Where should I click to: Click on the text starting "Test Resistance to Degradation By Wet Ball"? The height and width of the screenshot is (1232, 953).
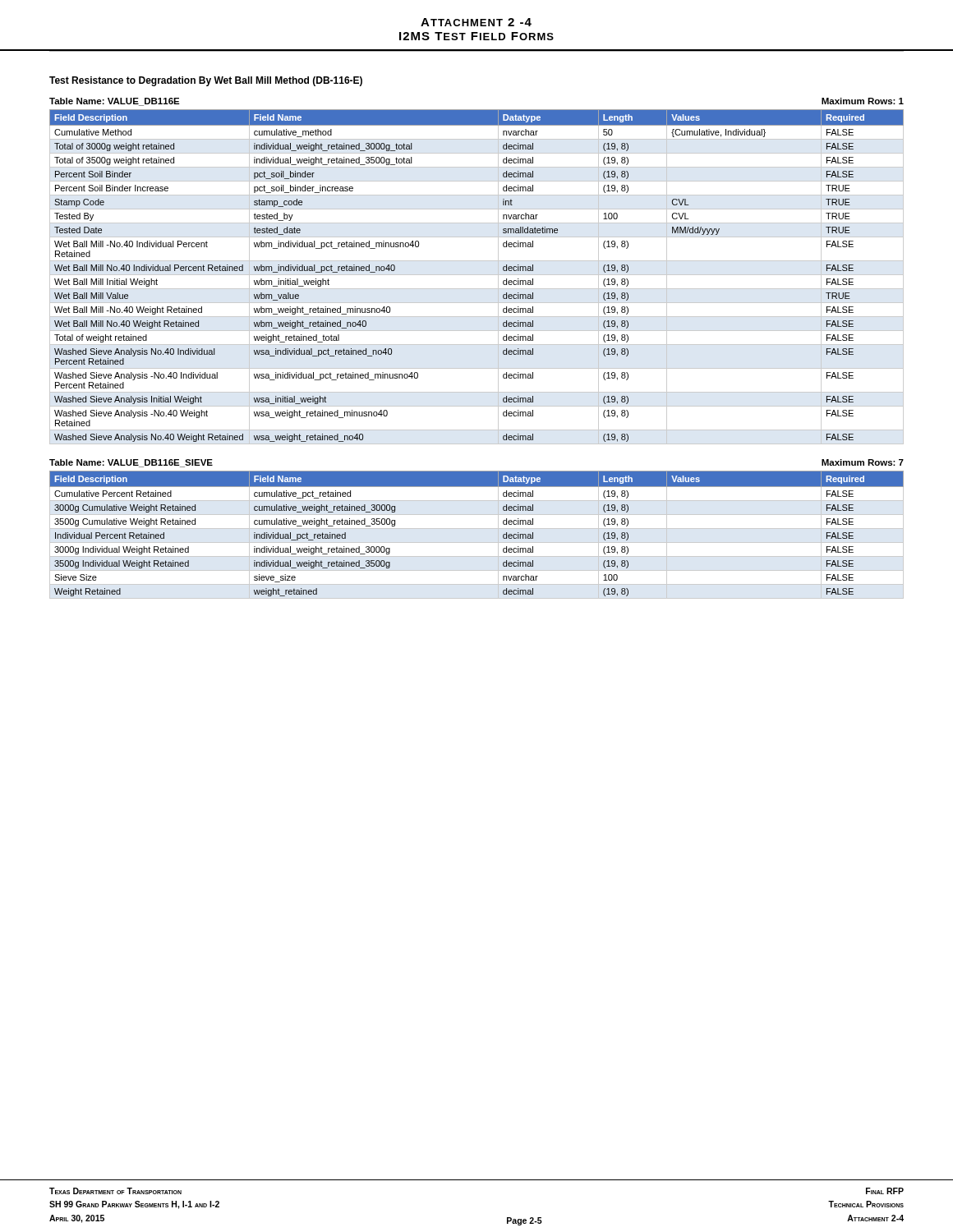click(206, 81)
